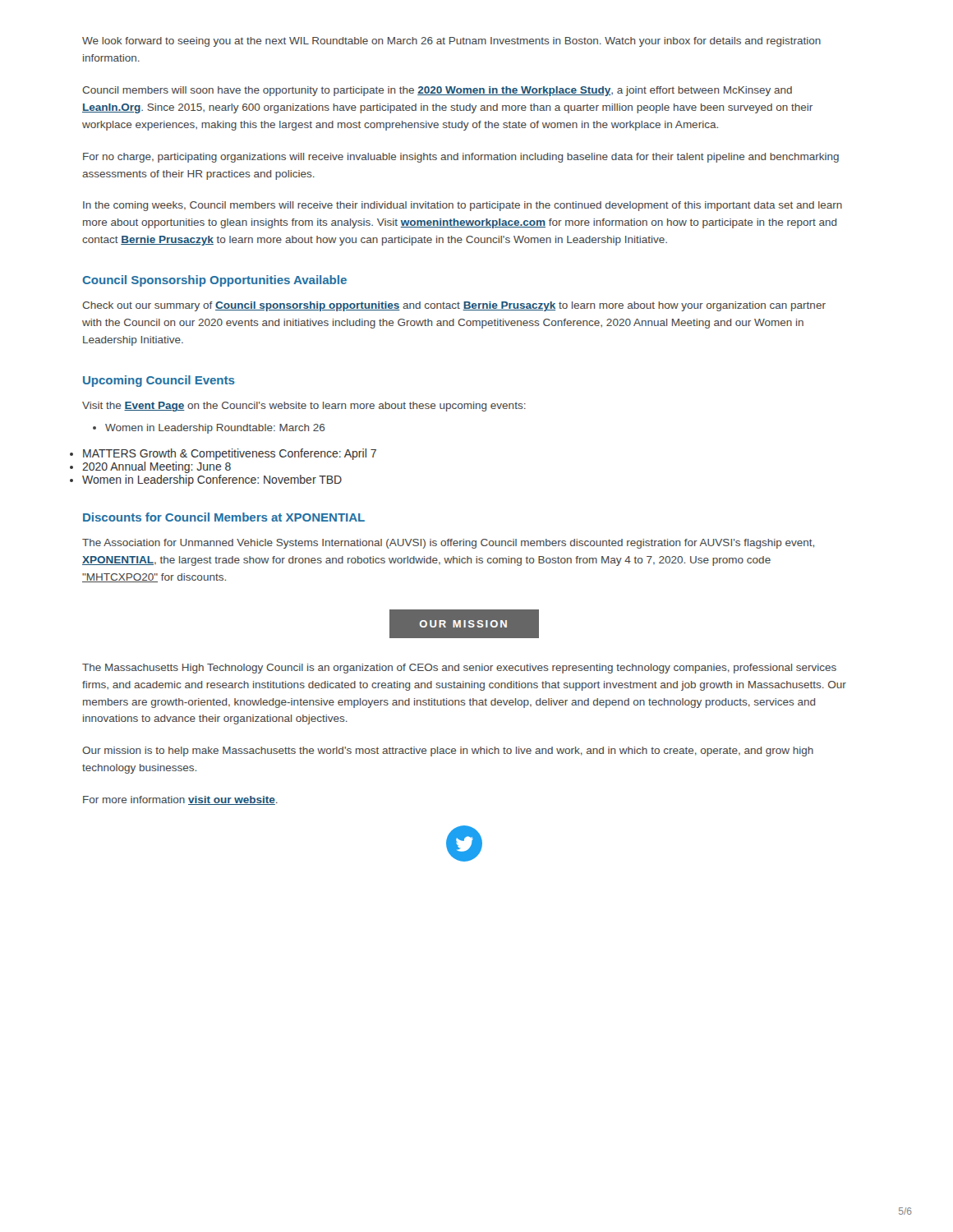Point to the block beginning "Check out our"

(464, 323)
